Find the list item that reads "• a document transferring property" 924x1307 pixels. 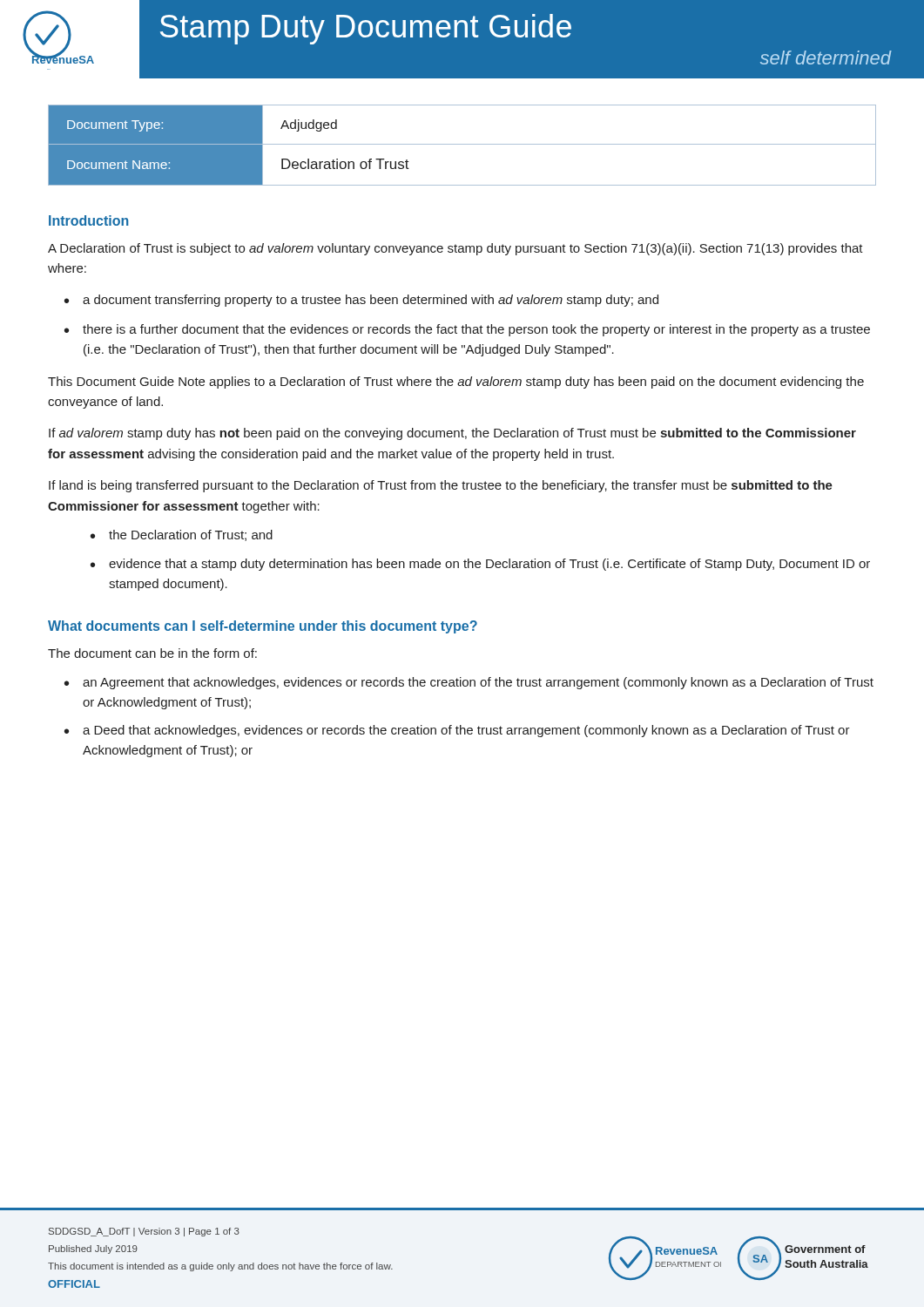tap(361, 301)
